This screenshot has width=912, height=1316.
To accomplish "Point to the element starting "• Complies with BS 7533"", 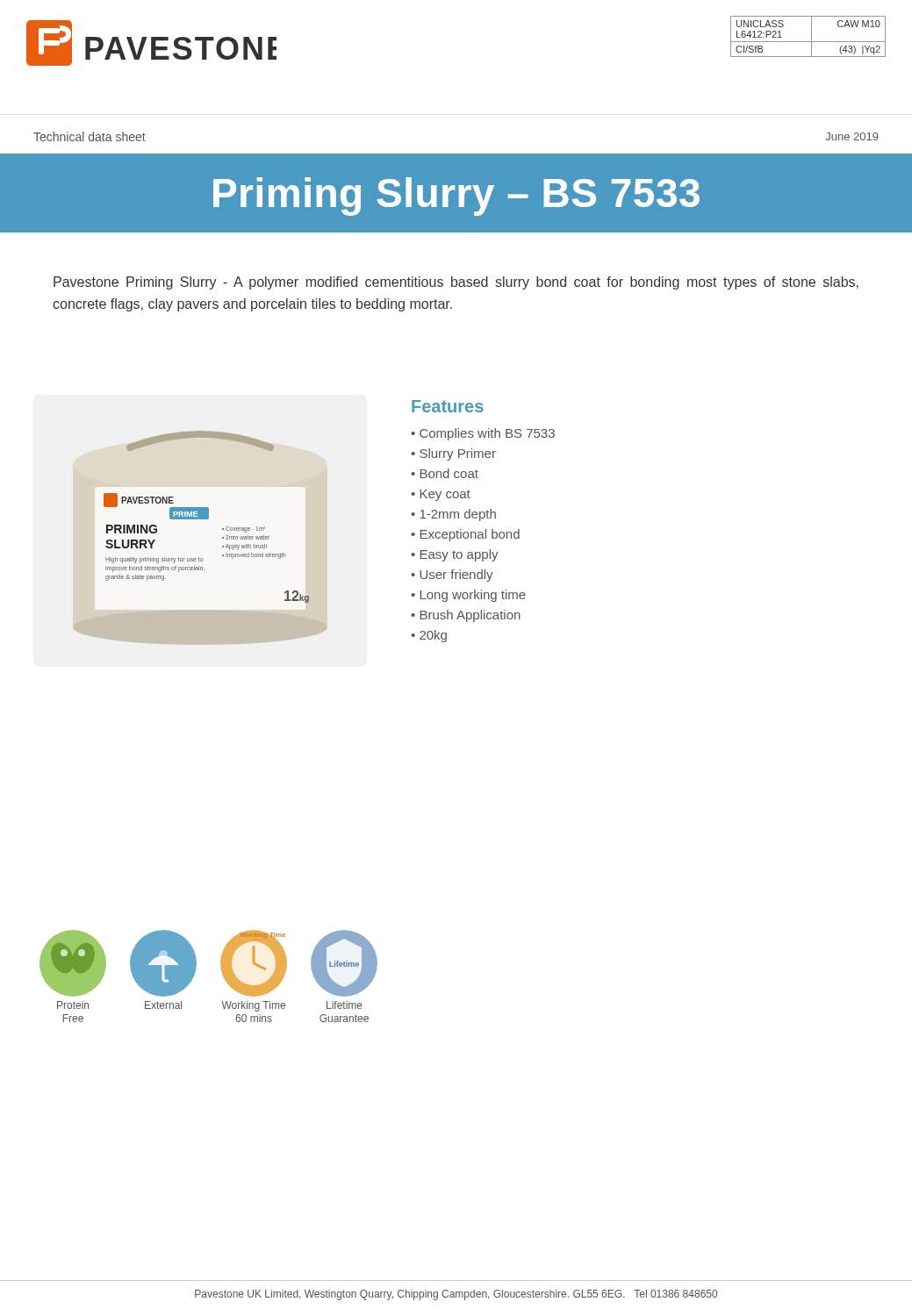I will coord(483,433).
